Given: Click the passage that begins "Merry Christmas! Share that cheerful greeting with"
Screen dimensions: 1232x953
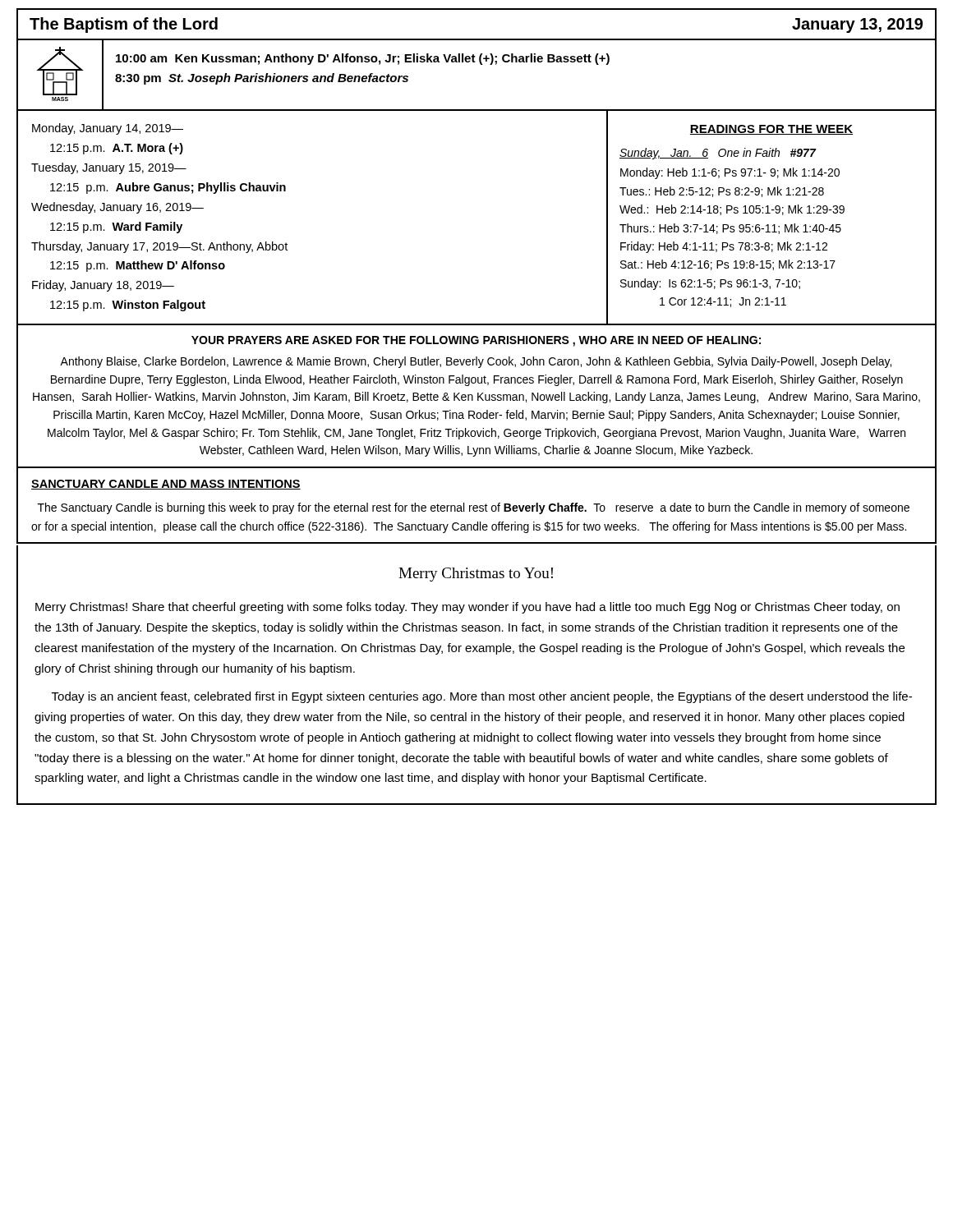Looking at the screenshot, I should click(x=476, y=693).
